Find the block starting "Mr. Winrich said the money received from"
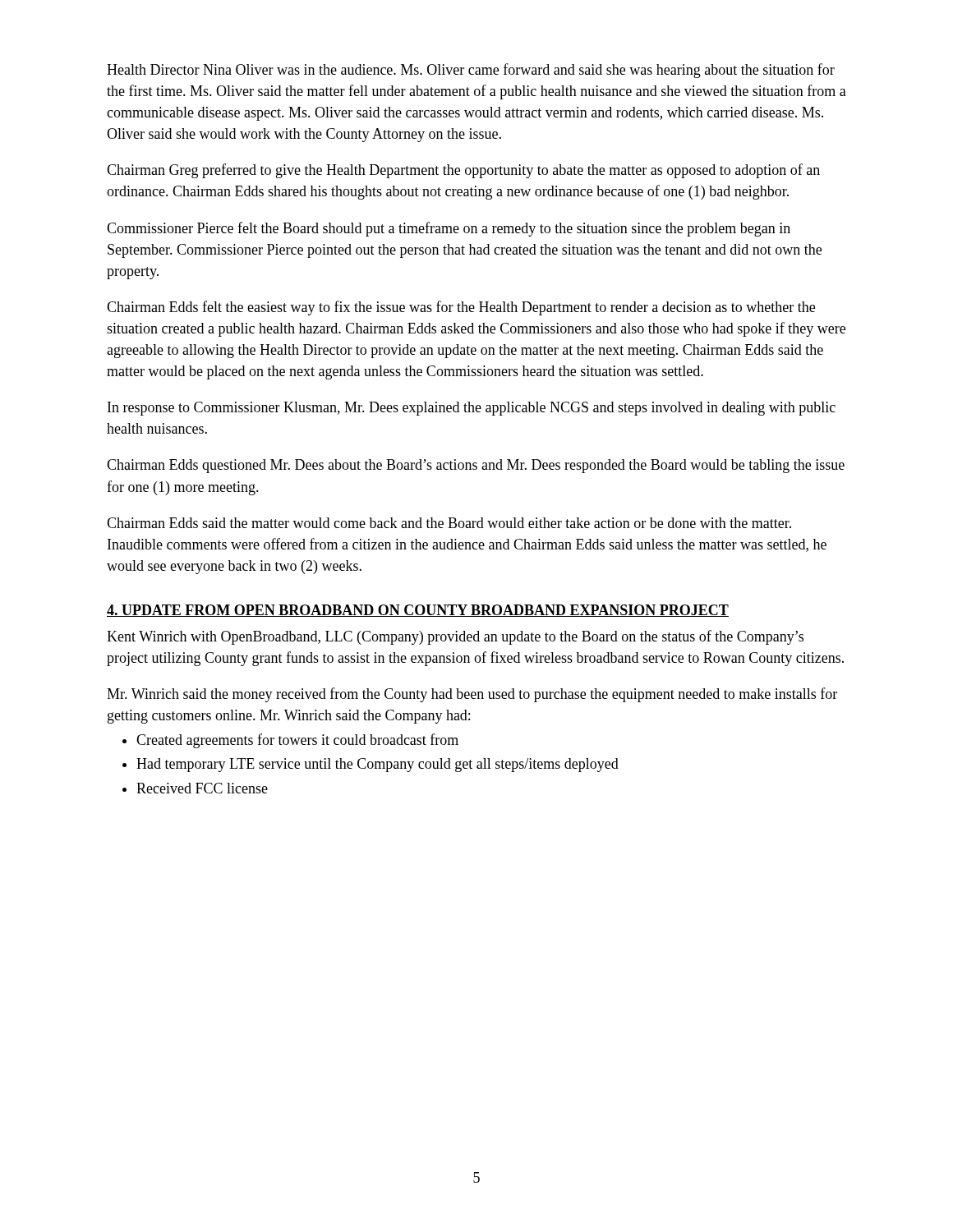The image size is (953, 1232). (472, 705)
